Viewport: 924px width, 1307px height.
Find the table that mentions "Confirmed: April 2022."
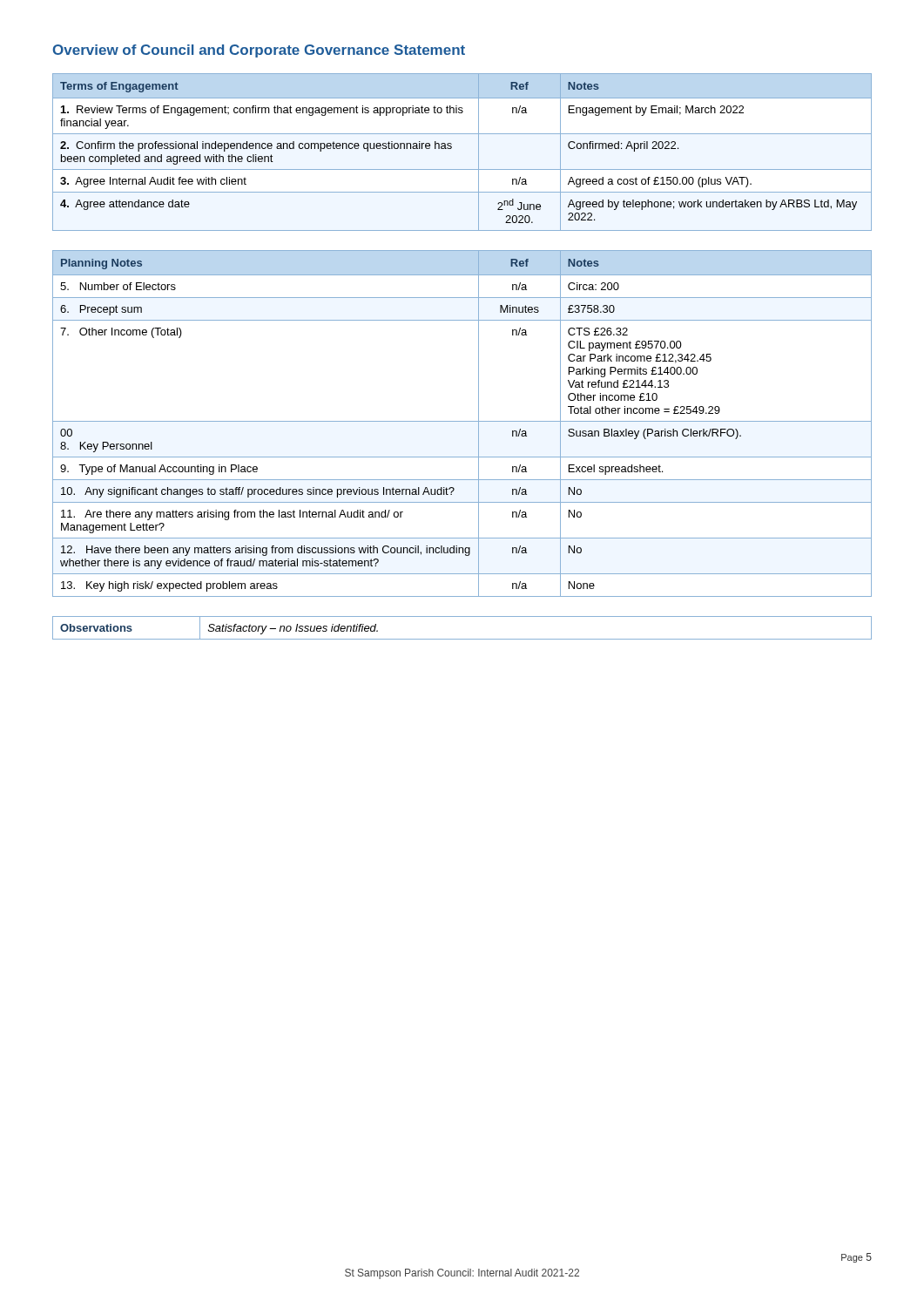[462, 152]
